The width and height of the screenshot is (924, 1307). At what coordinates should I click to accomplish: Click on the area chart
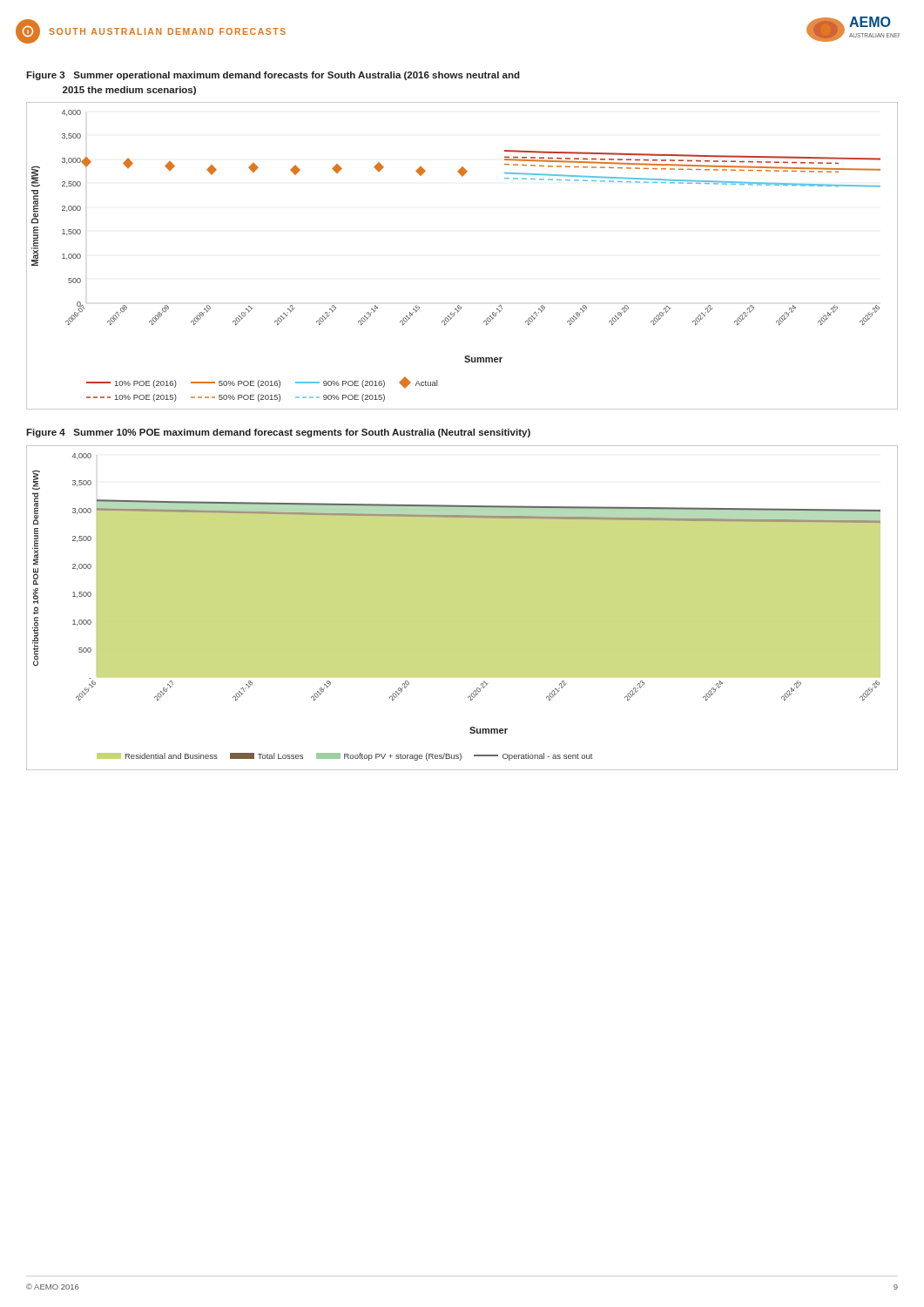(x=462, y=608)
